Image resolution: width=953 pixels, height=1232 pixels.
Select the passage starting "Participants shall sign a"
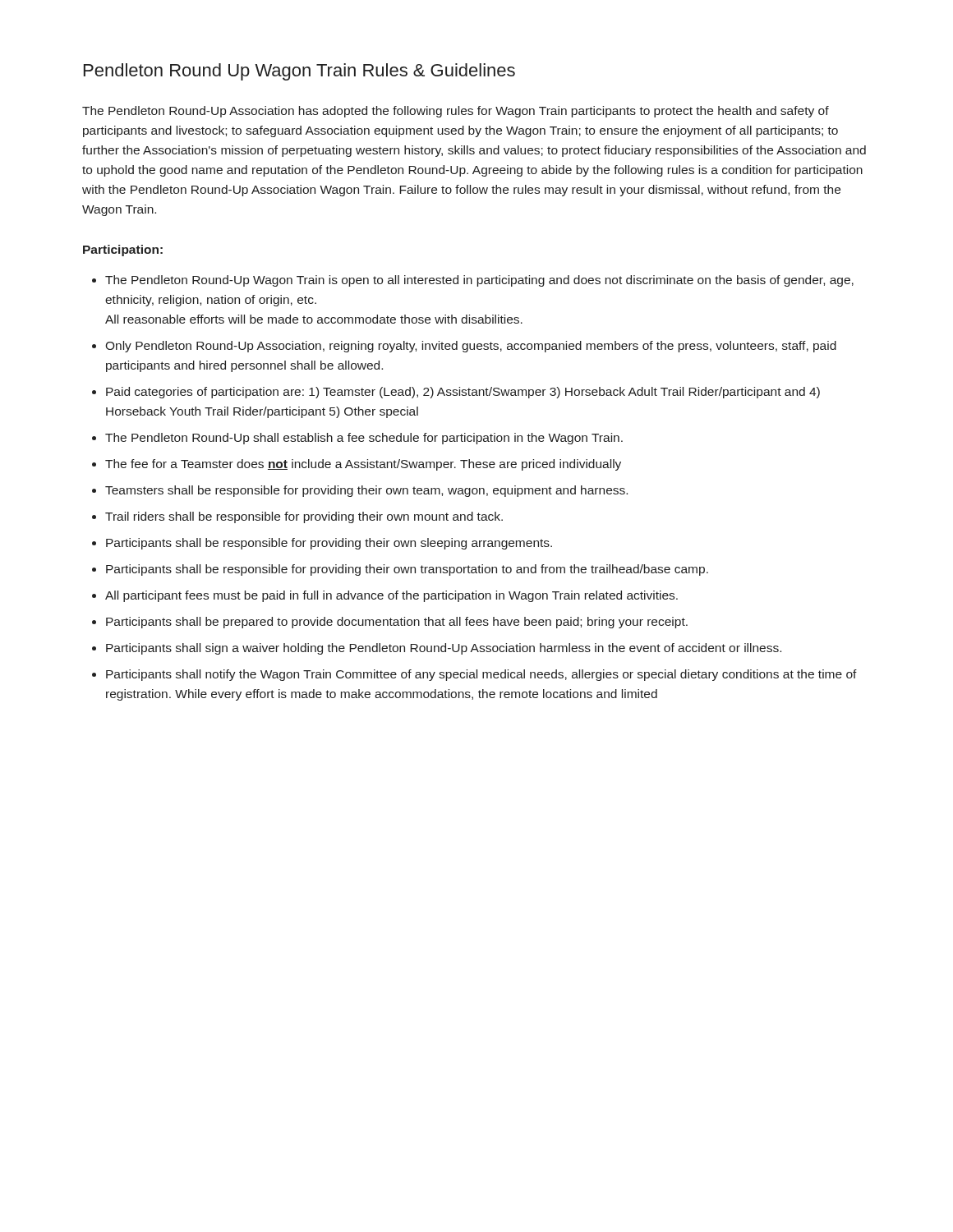[x=488, y=648]
